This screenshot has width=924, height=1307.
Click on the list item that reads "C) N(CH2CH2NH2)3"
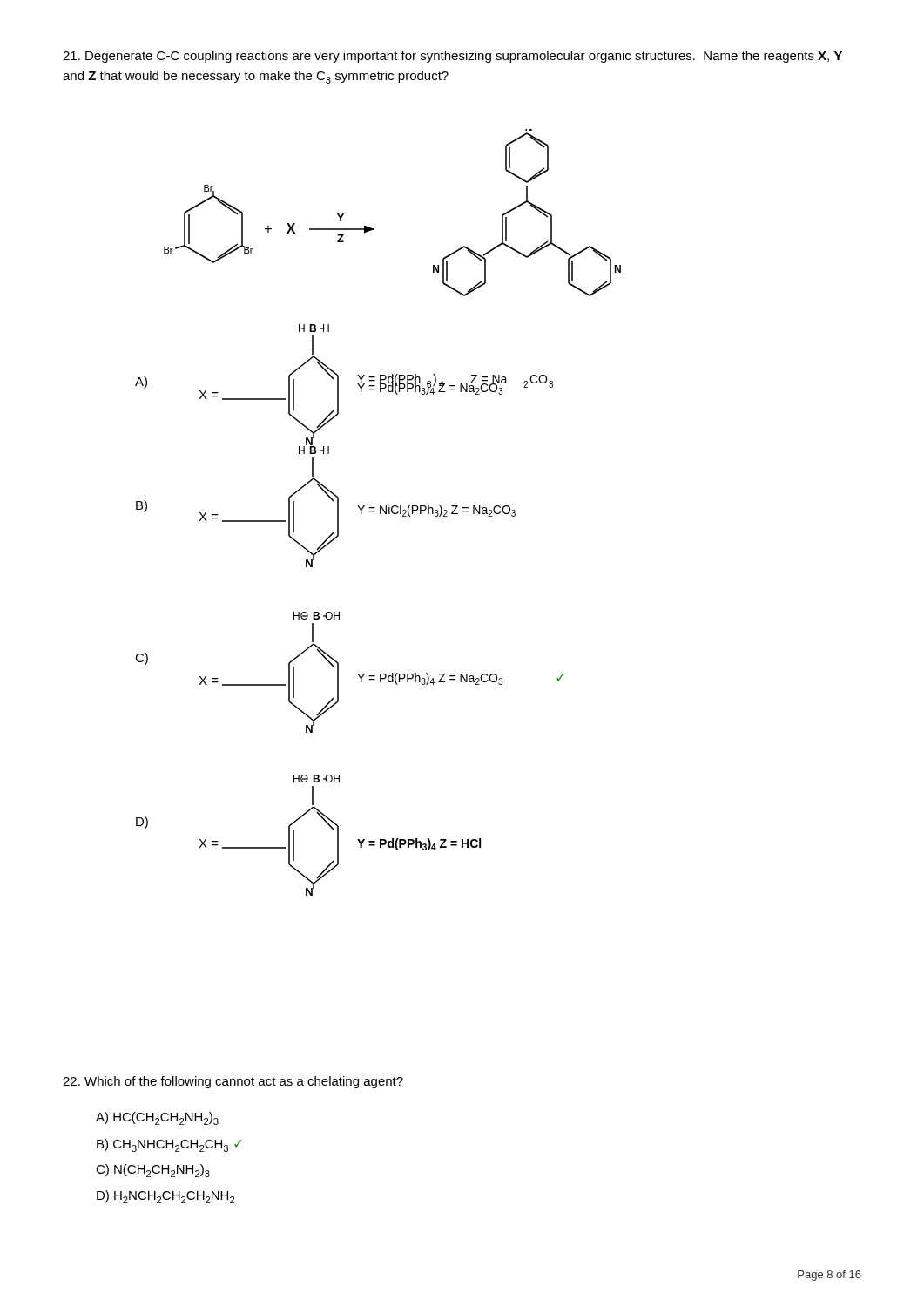coord(153,1170)
